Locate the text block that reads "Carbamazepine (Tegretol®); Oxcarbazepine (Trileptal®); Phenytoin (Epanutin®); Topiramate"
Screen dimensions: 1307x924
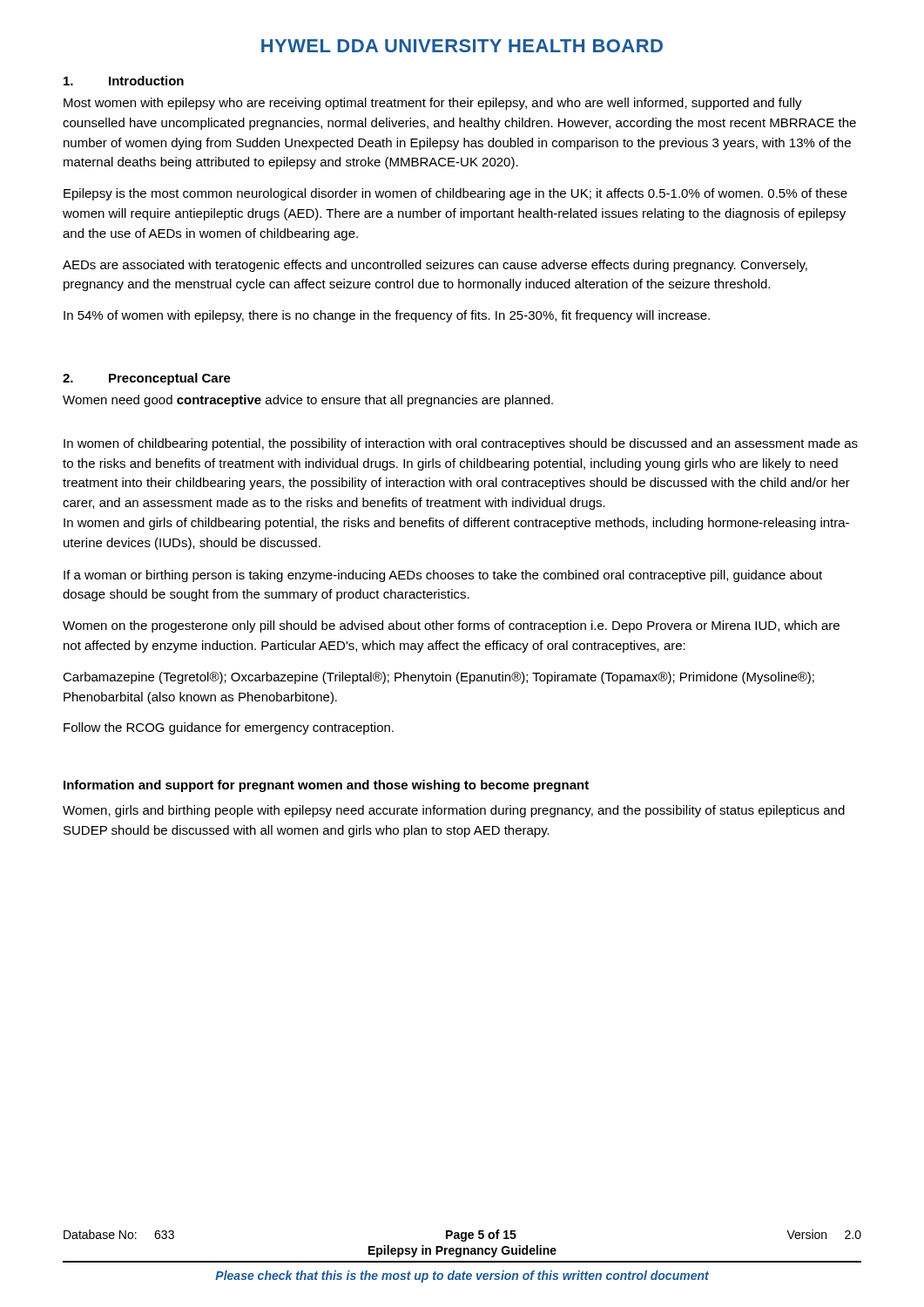click(x=439, y=686)
